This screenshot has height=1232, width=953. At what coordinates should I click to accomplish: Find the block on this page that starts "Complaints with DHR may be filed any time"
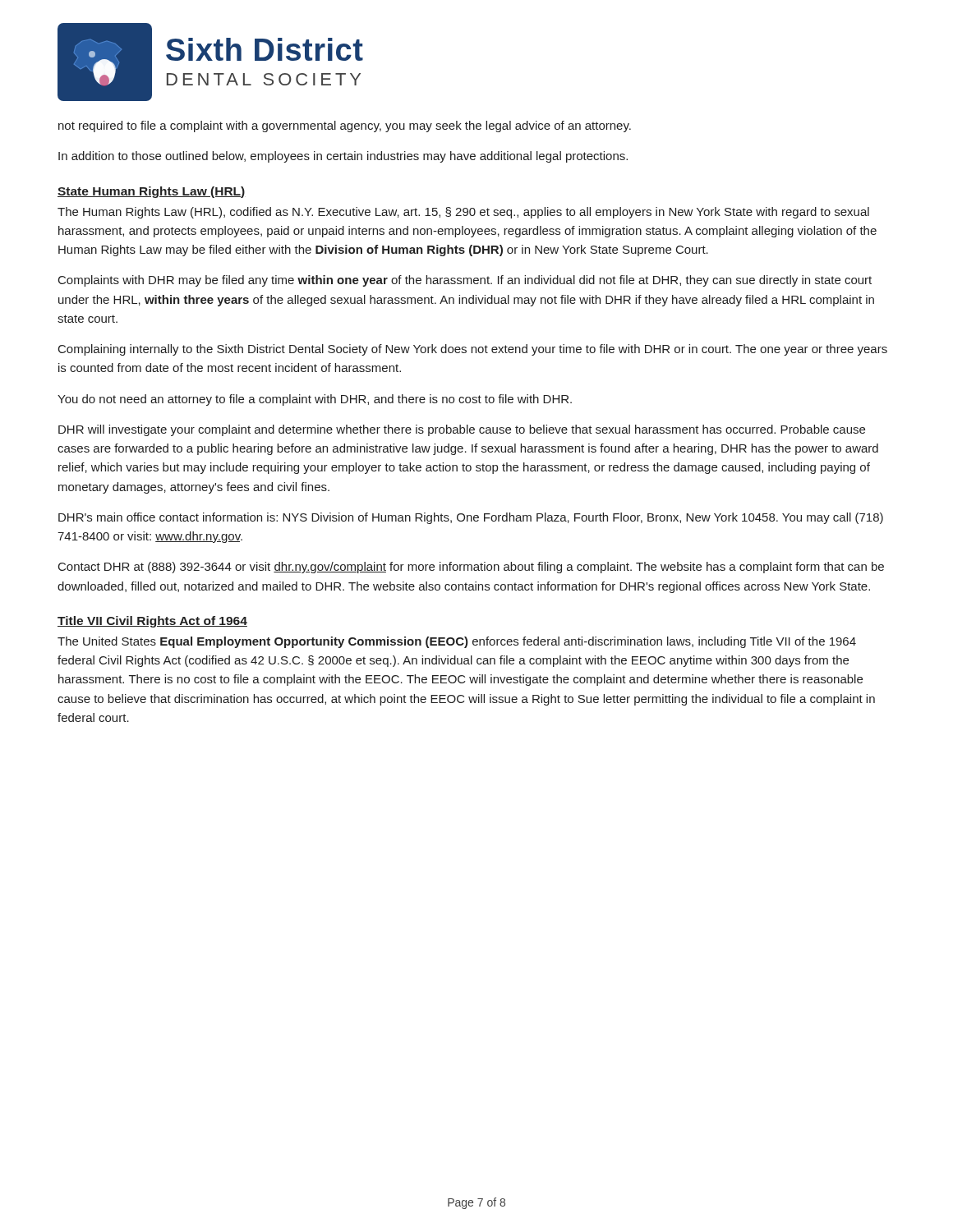click(x=466, y=299)
